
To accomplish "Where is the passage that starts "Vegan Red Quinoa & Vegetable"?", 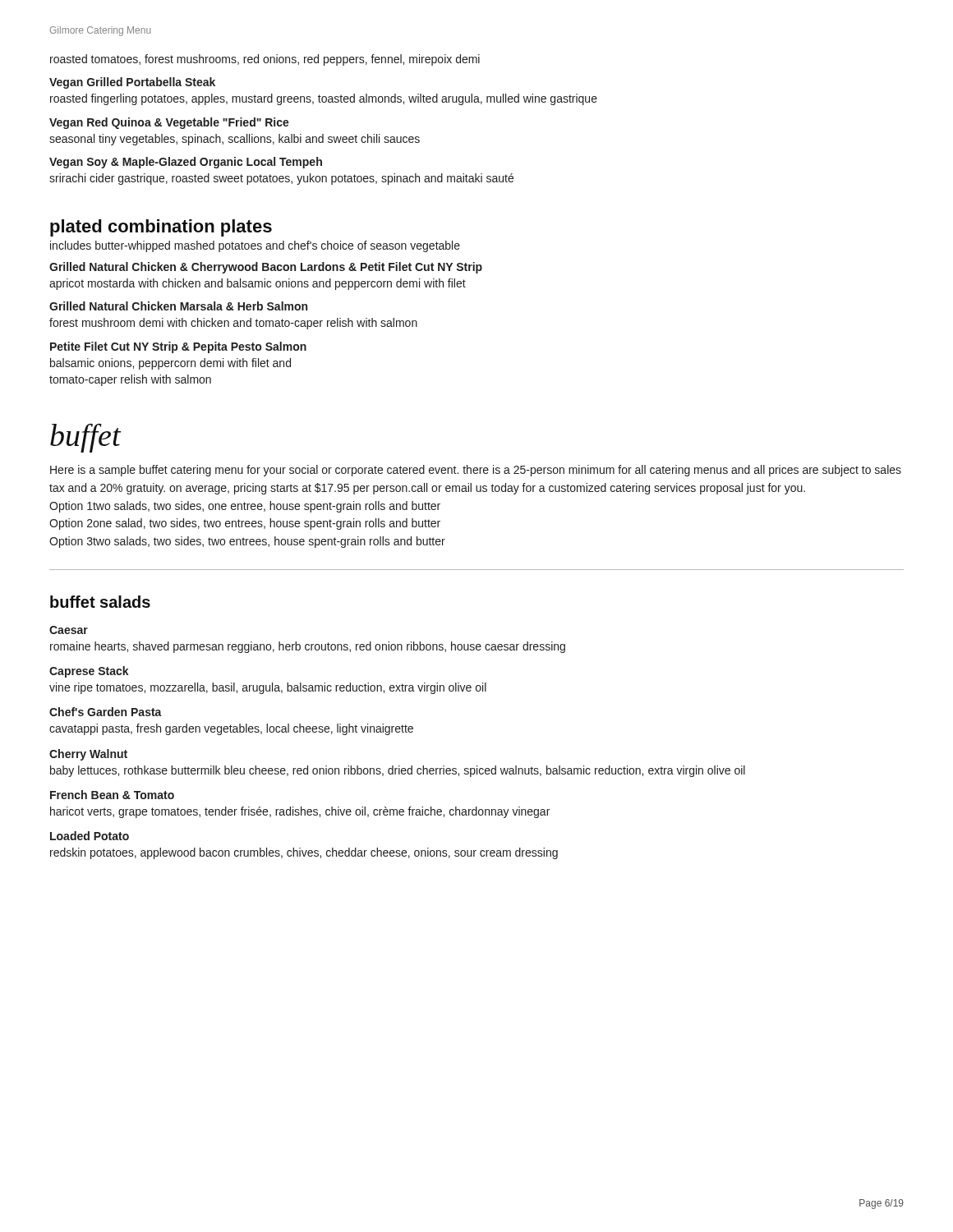I will (169, 123).
